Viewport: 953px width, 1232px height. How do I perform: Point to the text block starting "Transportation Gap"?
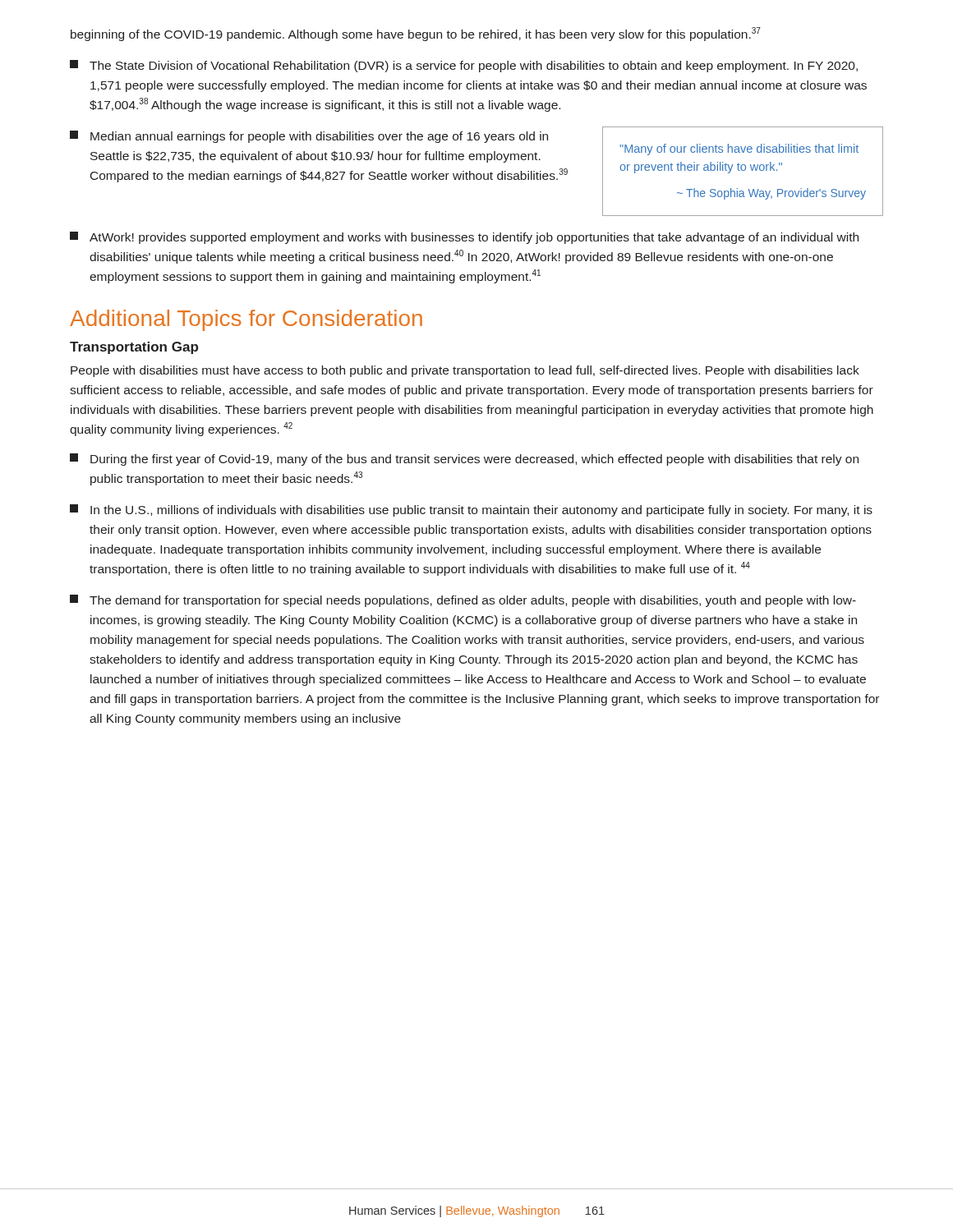coord(134,347)
